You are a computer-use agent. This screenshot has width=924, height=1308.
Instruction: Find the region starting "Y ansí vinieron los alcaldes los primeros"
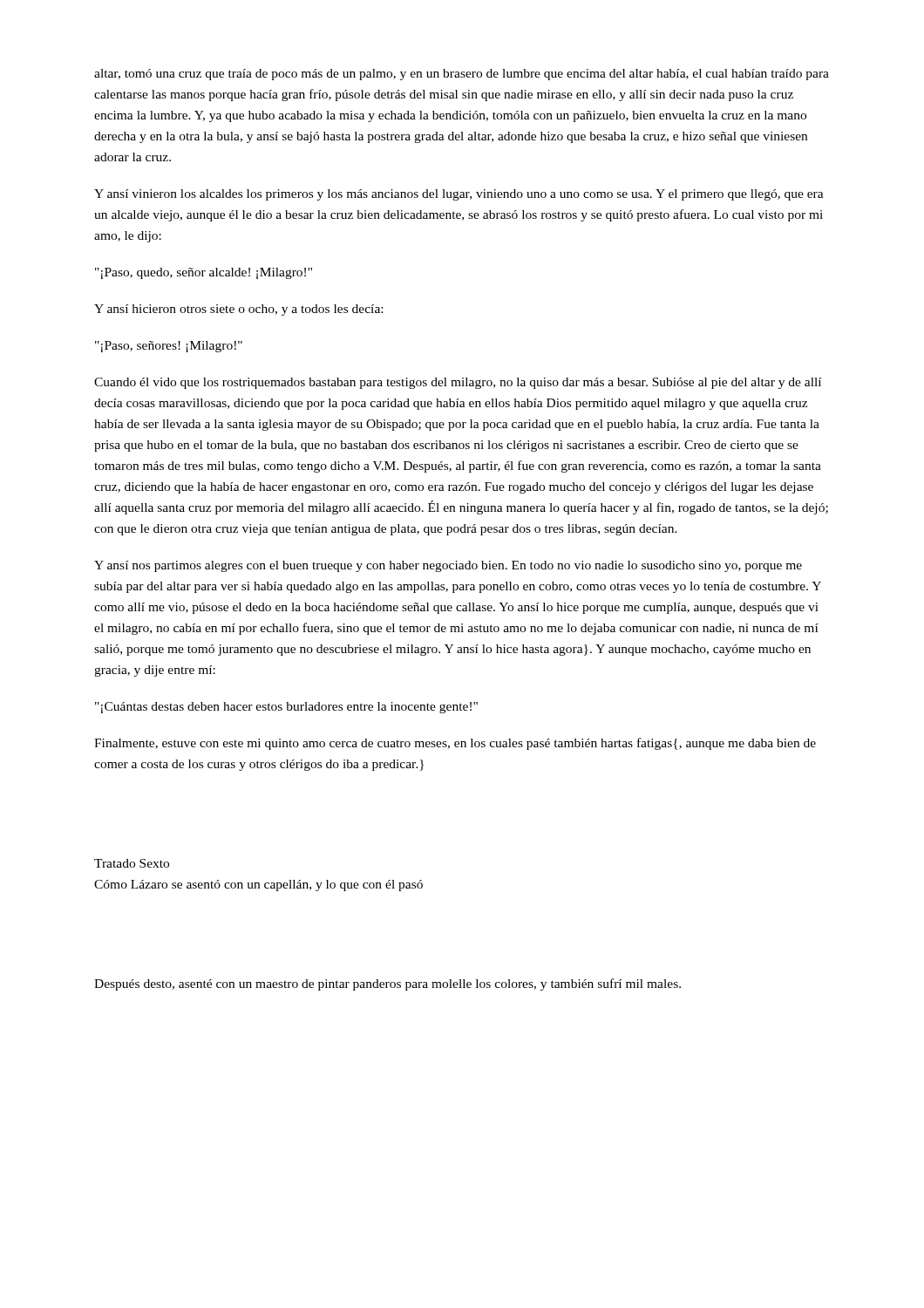[x=459, y=214]
